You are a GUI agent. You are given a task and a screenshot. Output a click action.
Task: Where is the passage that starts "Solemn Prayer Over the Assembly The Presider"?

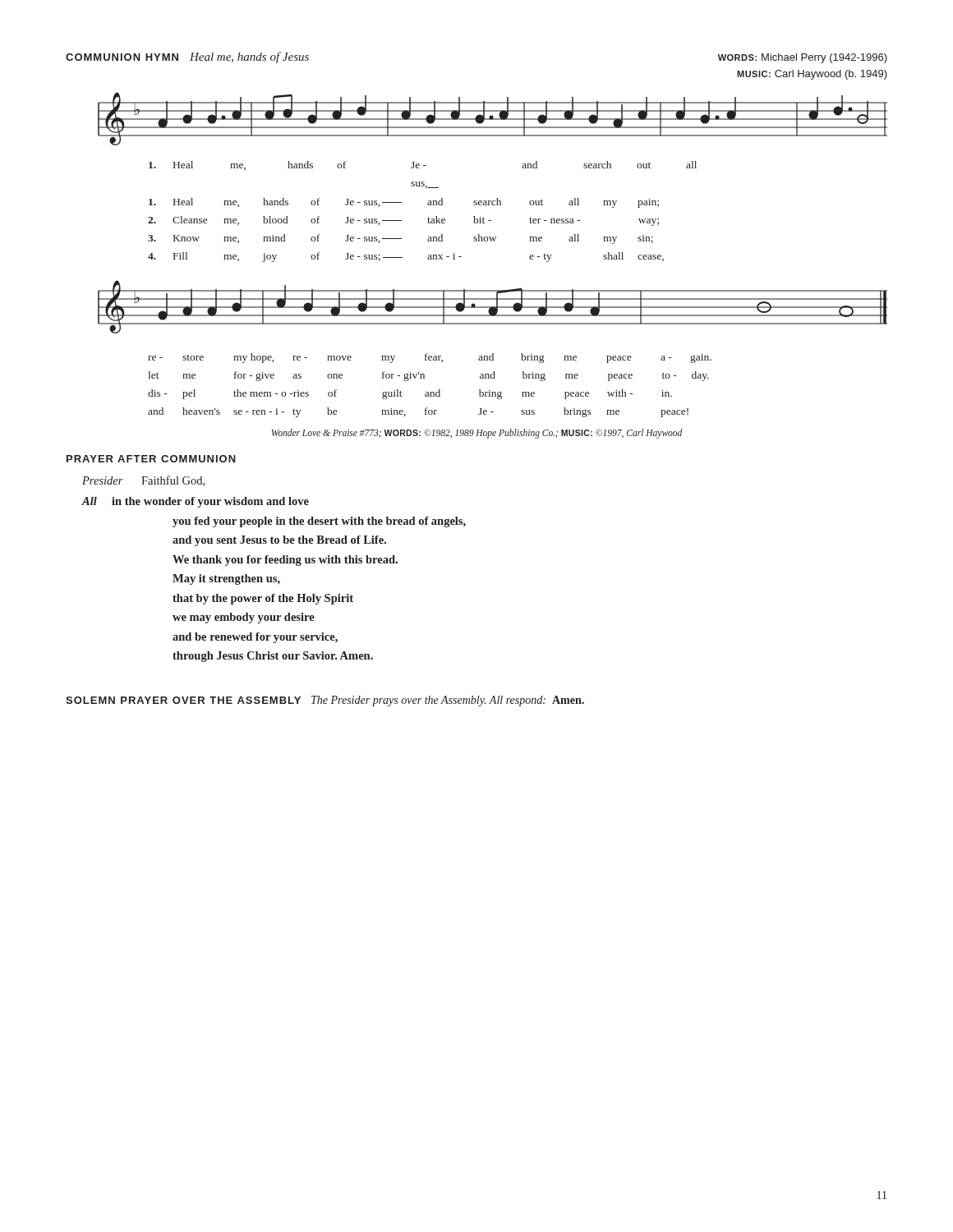click(x=325, y=700)
